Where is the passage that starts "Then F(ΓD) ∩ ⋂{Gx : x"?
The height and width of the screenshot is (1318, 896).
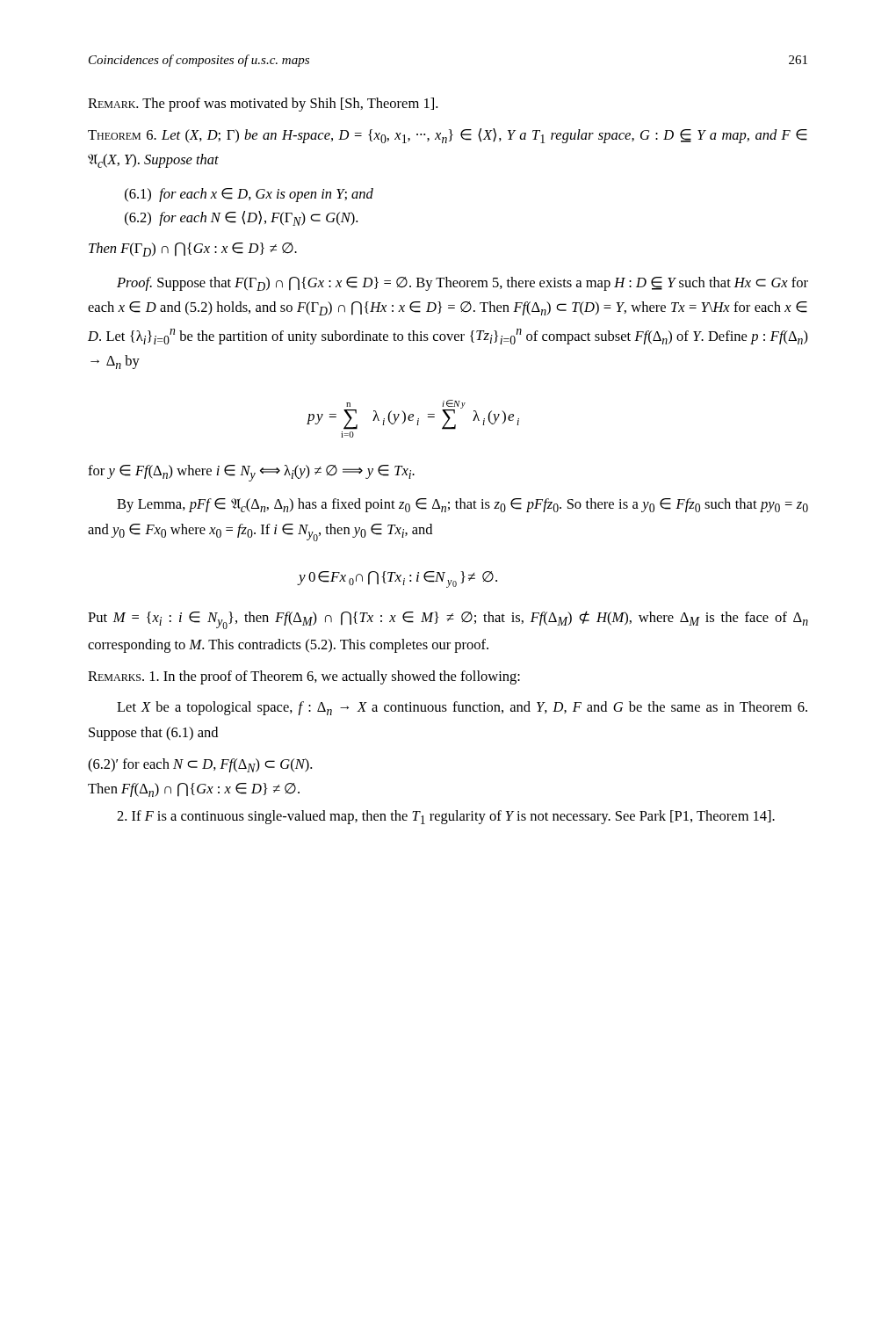pos(193,250)
